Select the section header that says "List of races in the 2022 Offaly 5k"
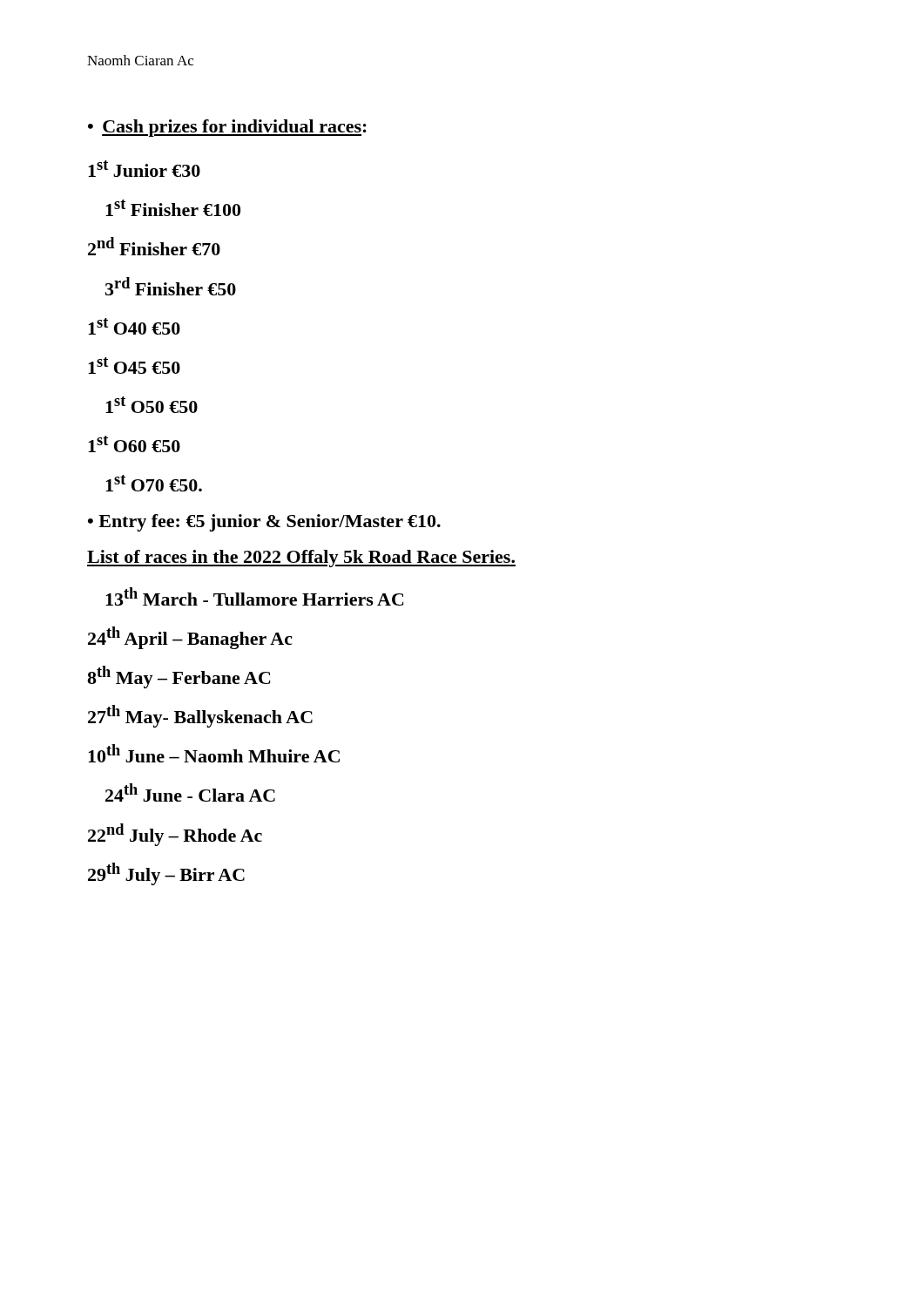The width and height of the screenshot is (924, 1307). tap(301, 556)
